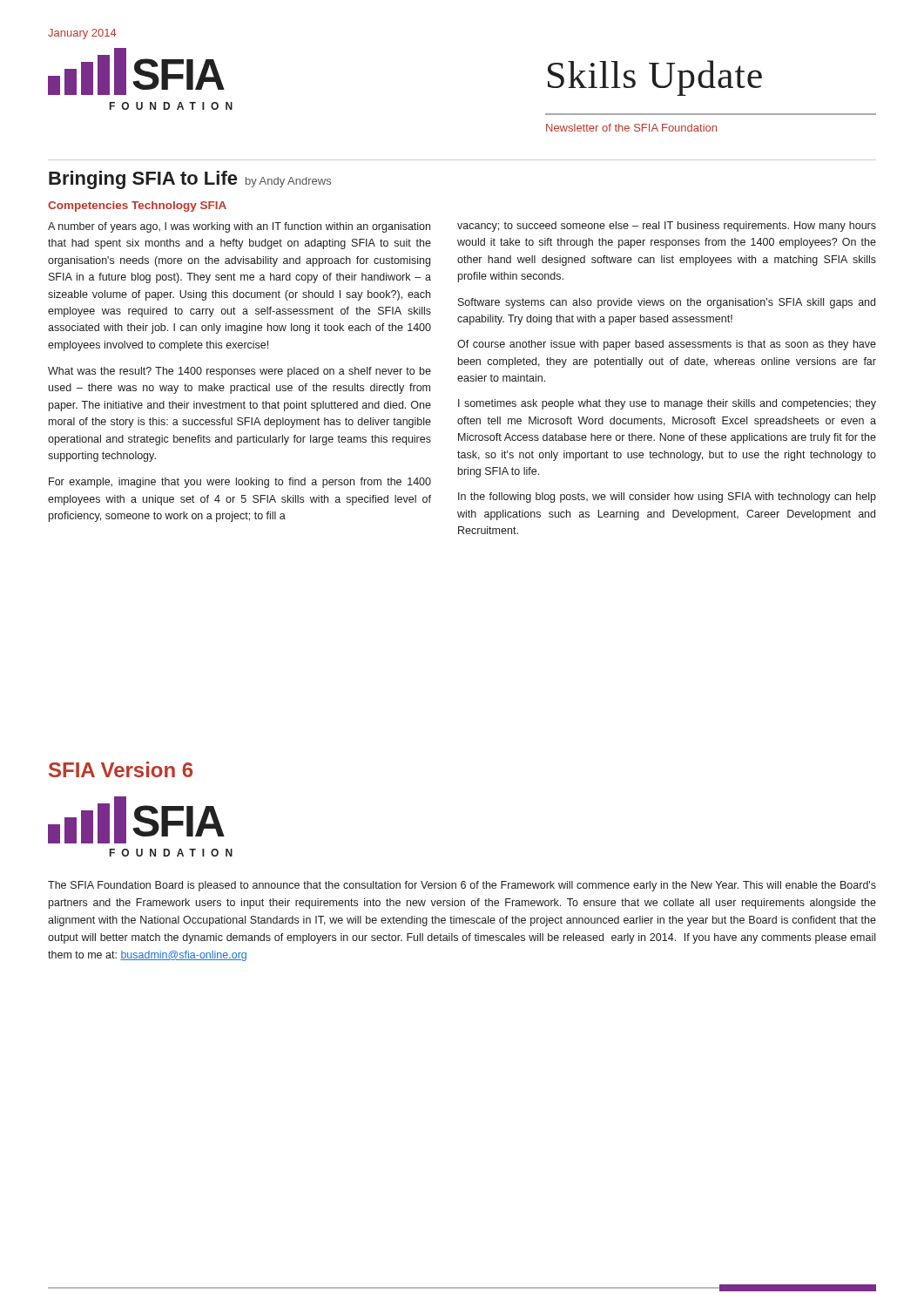Find the text block that says "A number of years ago, I was working"

239,372
